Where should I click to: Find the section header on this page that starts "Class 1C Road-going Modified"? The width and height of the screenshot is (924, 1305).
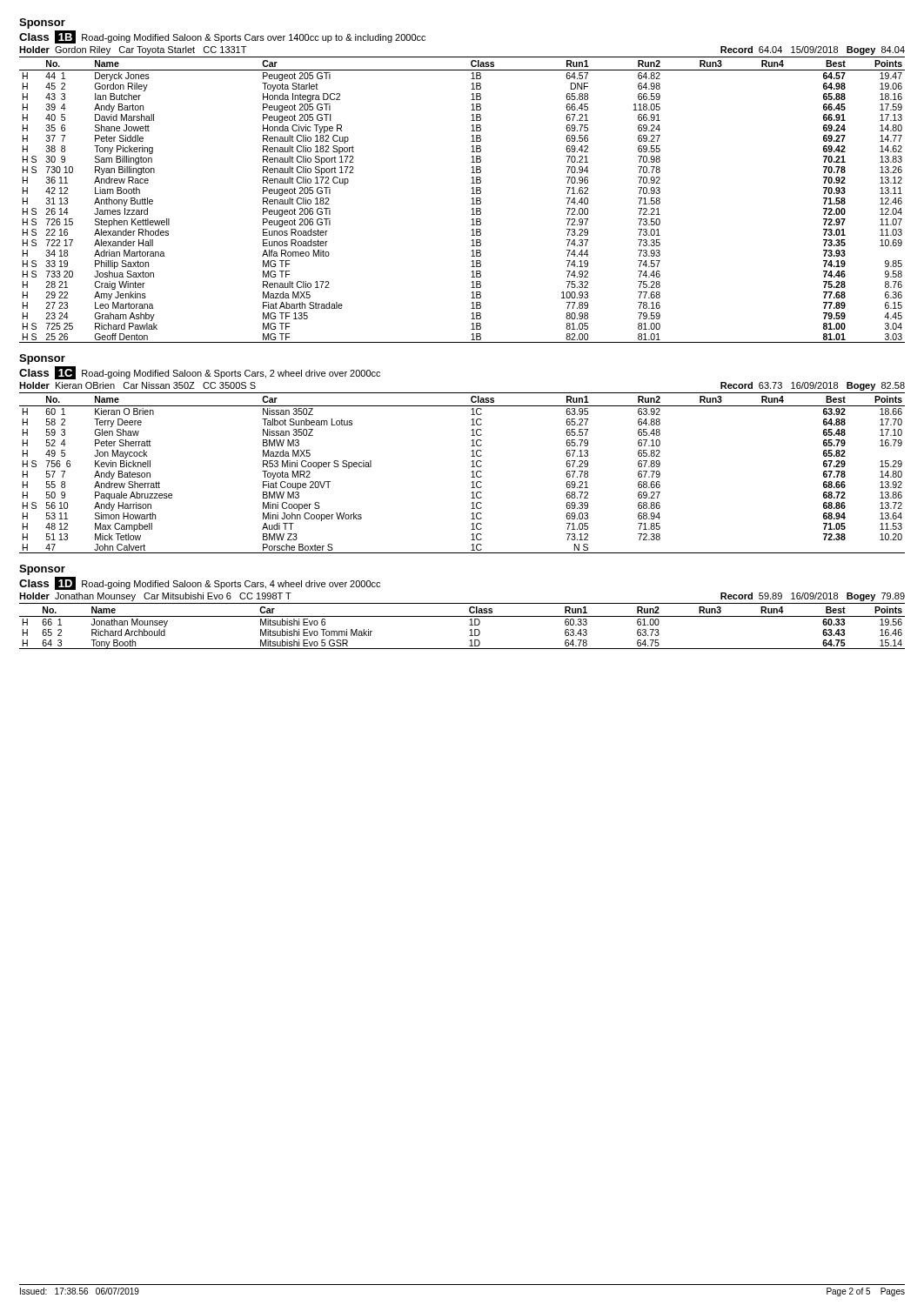(200, 373)
